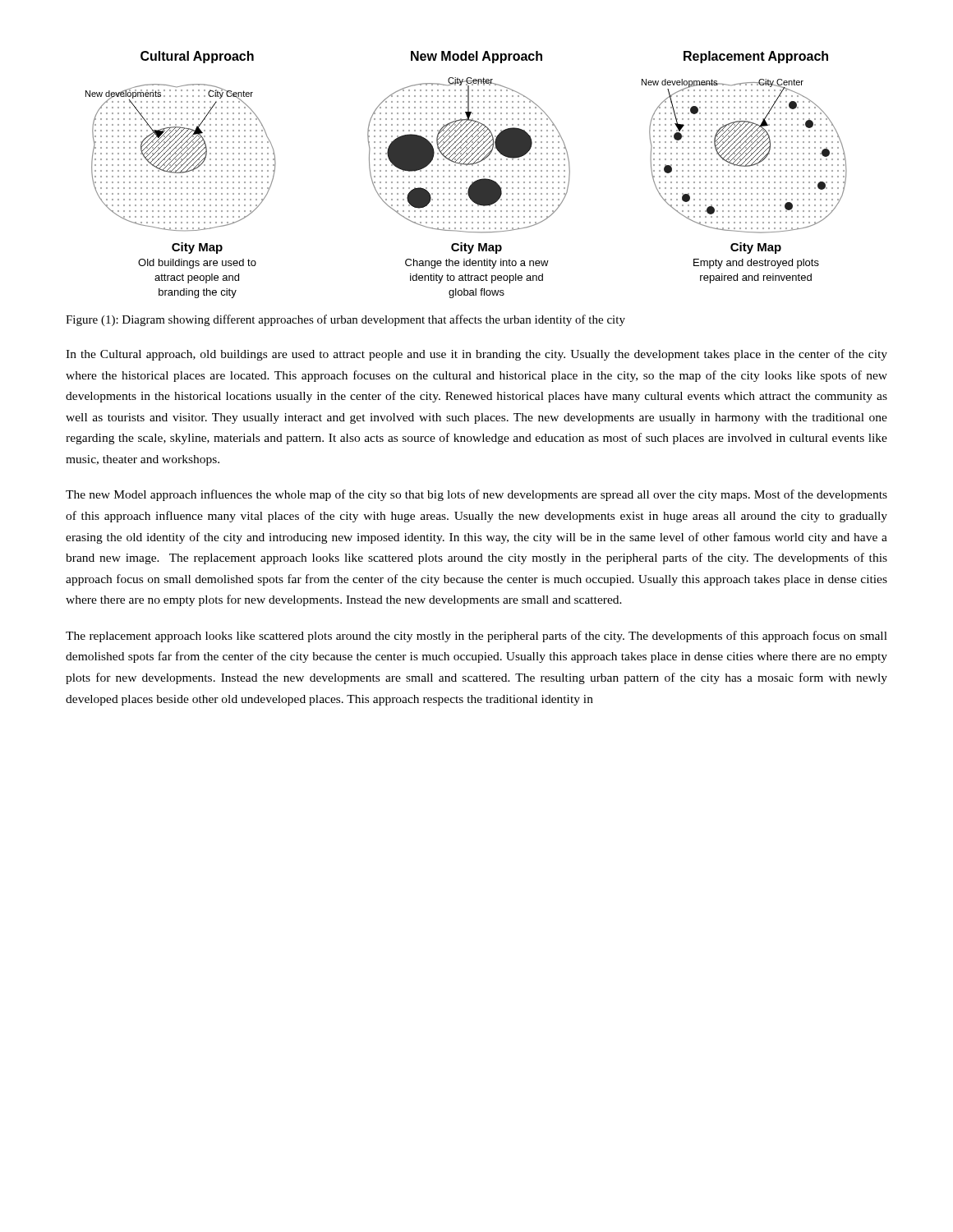
Task: Find the text starting "In the Cultural approach, old"
Action: [x=476, y=406]
